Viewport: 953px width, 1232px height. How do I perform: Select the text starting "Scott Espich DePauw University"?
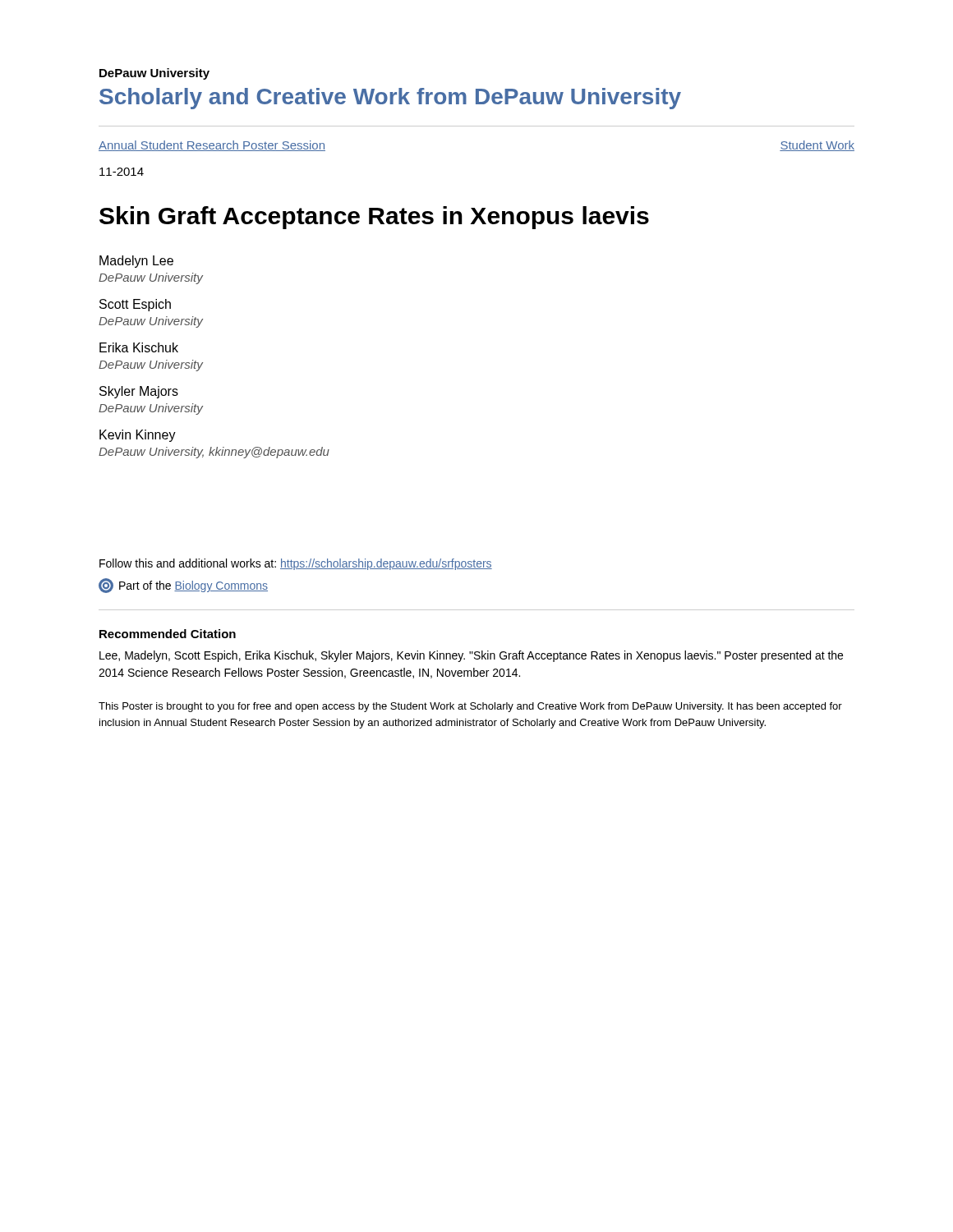pyautogui.click(x=135, y=305)
